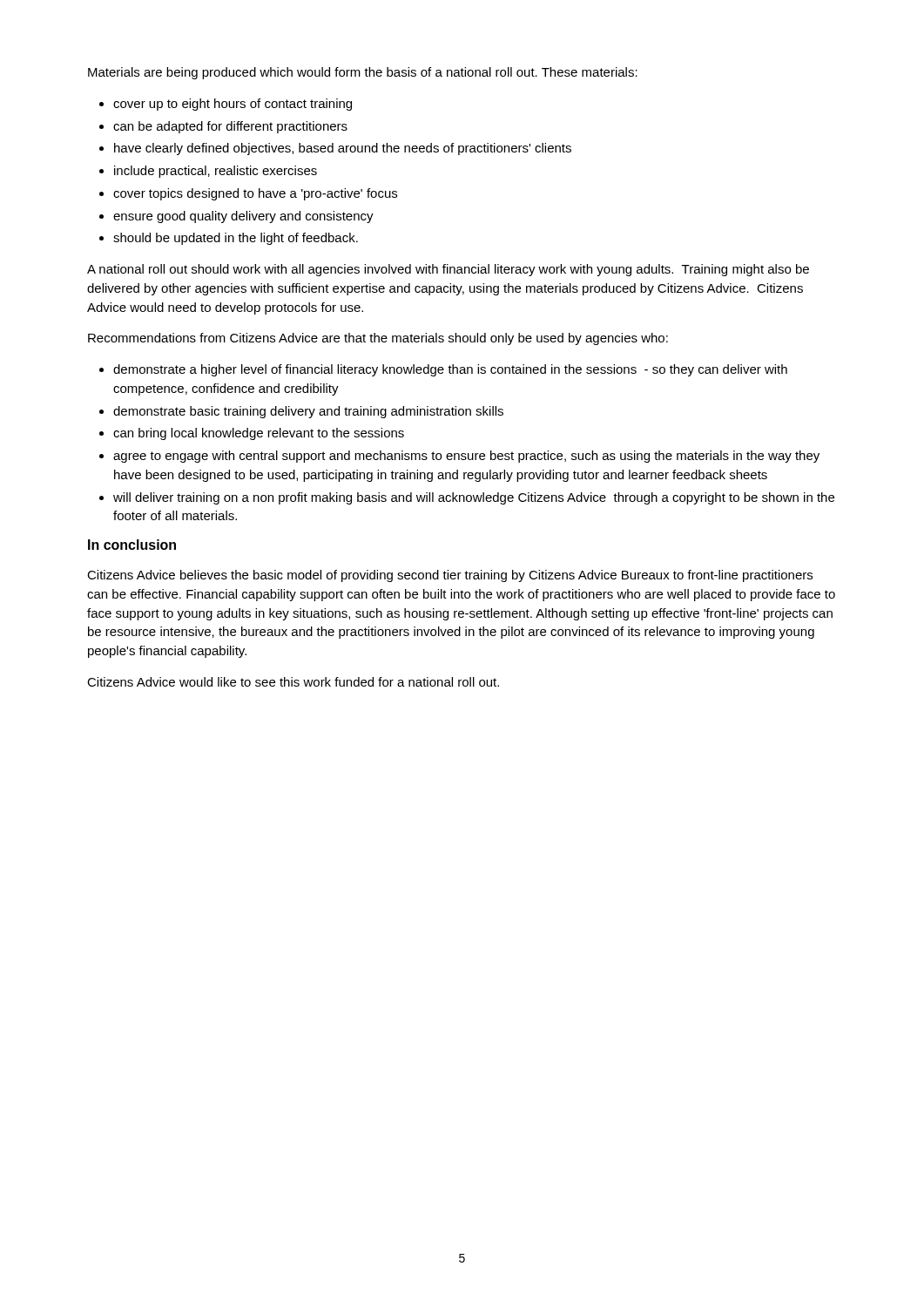Click on the text block starting "cover topics designed to have"
The height and width of the screenshot is (1307, 924).
point(255,193)
